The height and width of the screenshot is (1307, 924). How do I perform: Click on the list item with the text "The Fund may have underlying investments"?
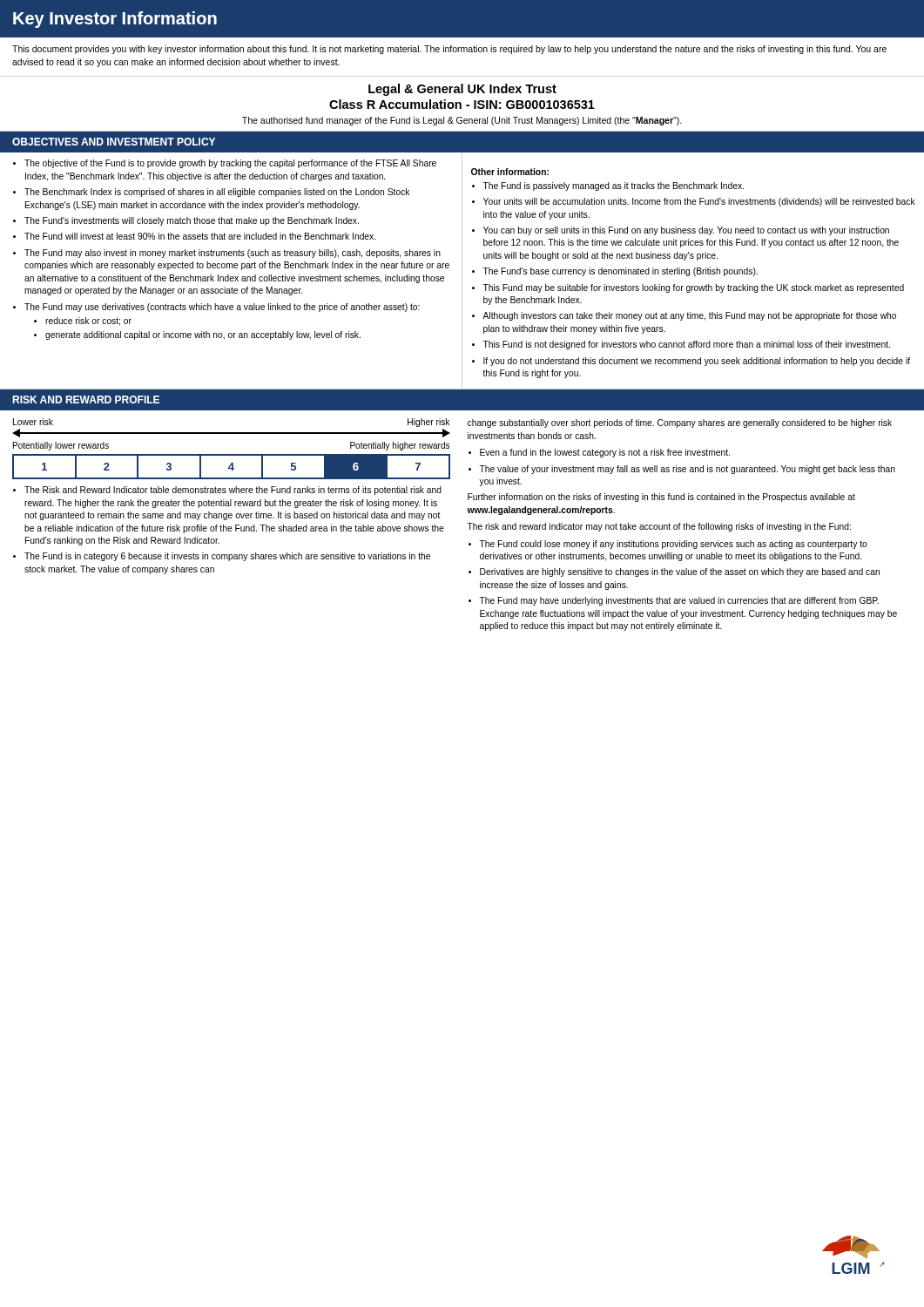click(688, 614)
